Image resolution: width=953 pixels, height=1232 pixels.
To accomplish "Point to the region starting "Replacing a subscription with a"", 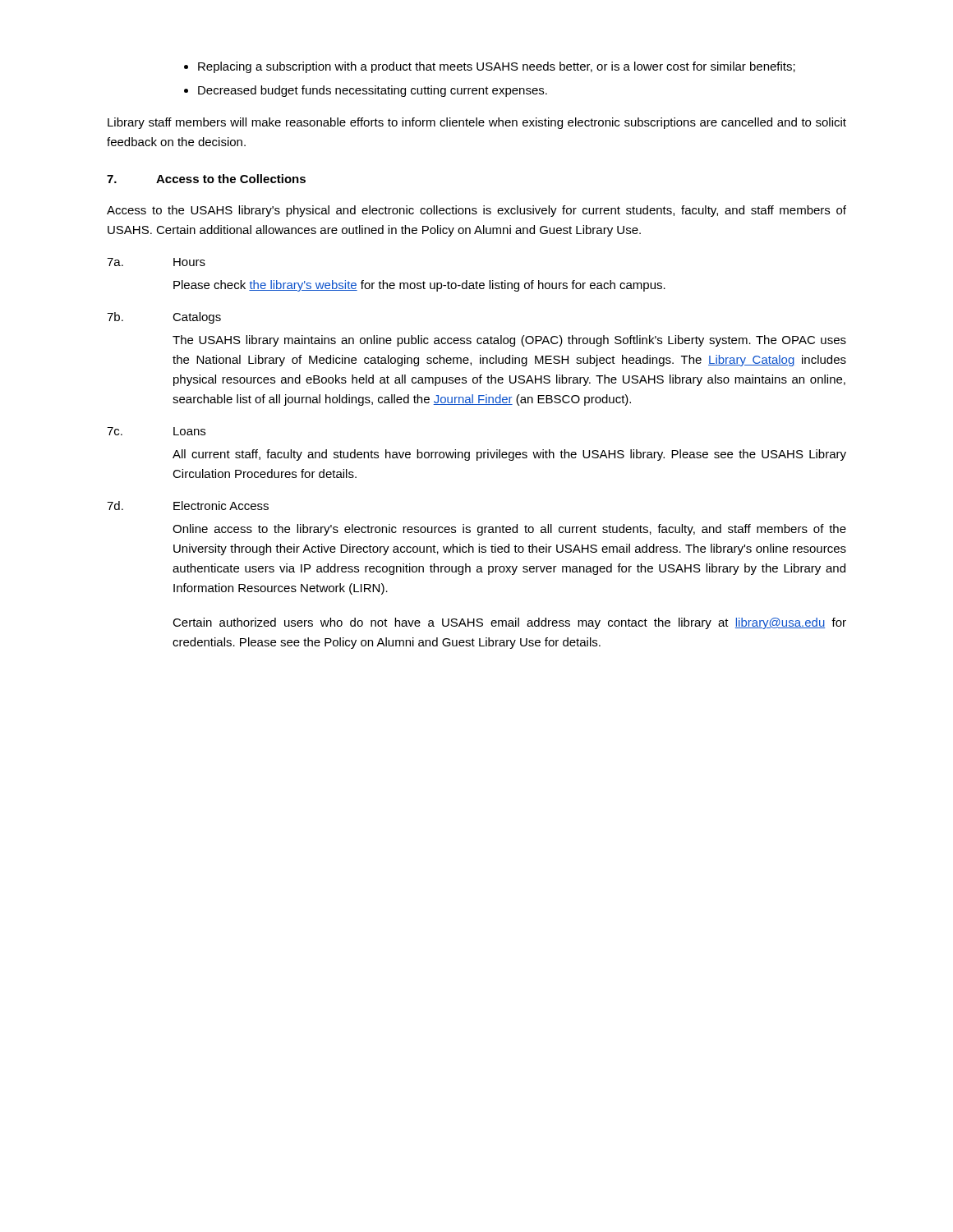I will 522,67.
